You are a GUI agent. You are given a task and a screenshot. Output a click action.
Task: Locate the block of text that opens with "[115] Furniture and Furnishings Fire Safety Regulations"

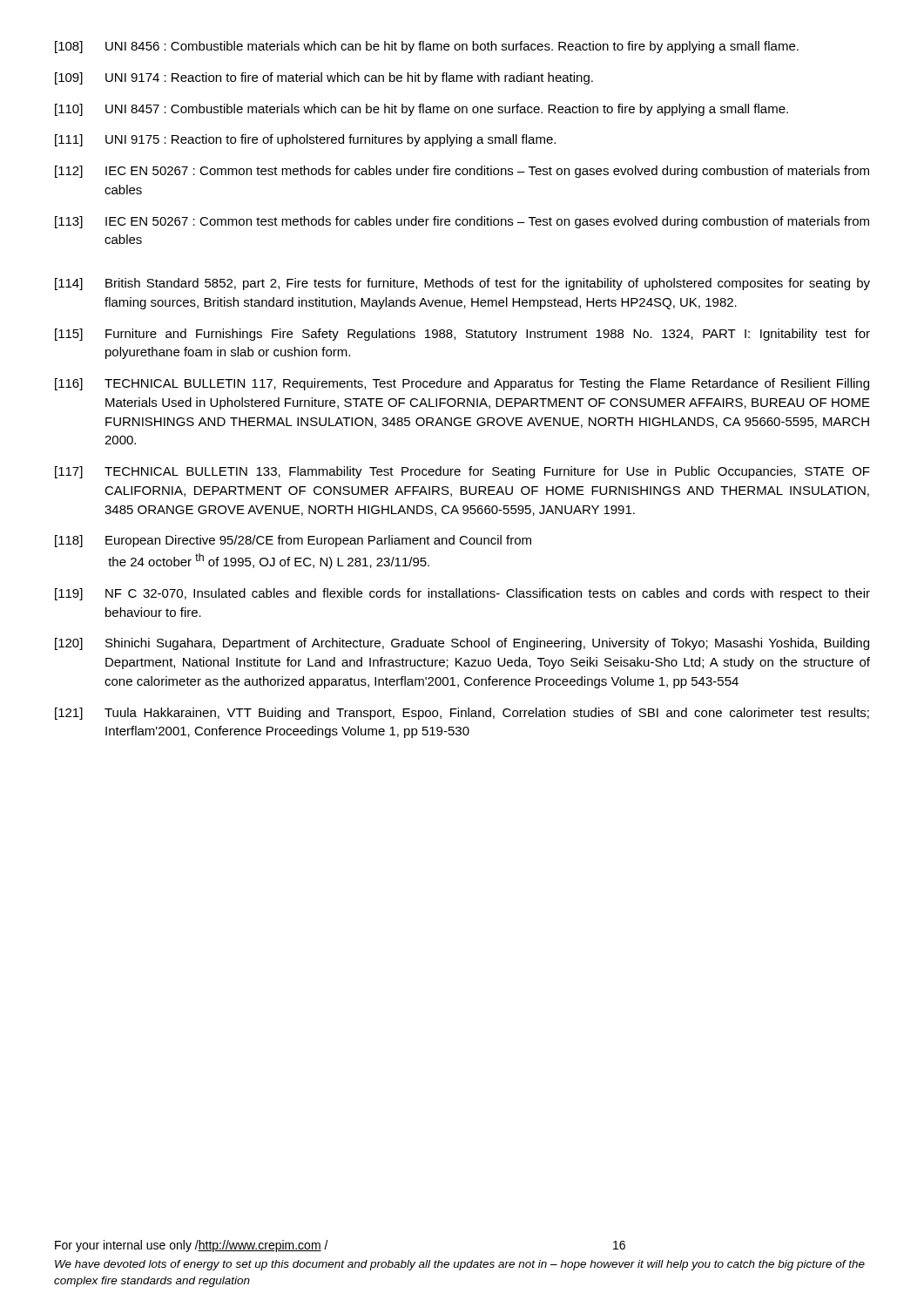click(462, 343)
